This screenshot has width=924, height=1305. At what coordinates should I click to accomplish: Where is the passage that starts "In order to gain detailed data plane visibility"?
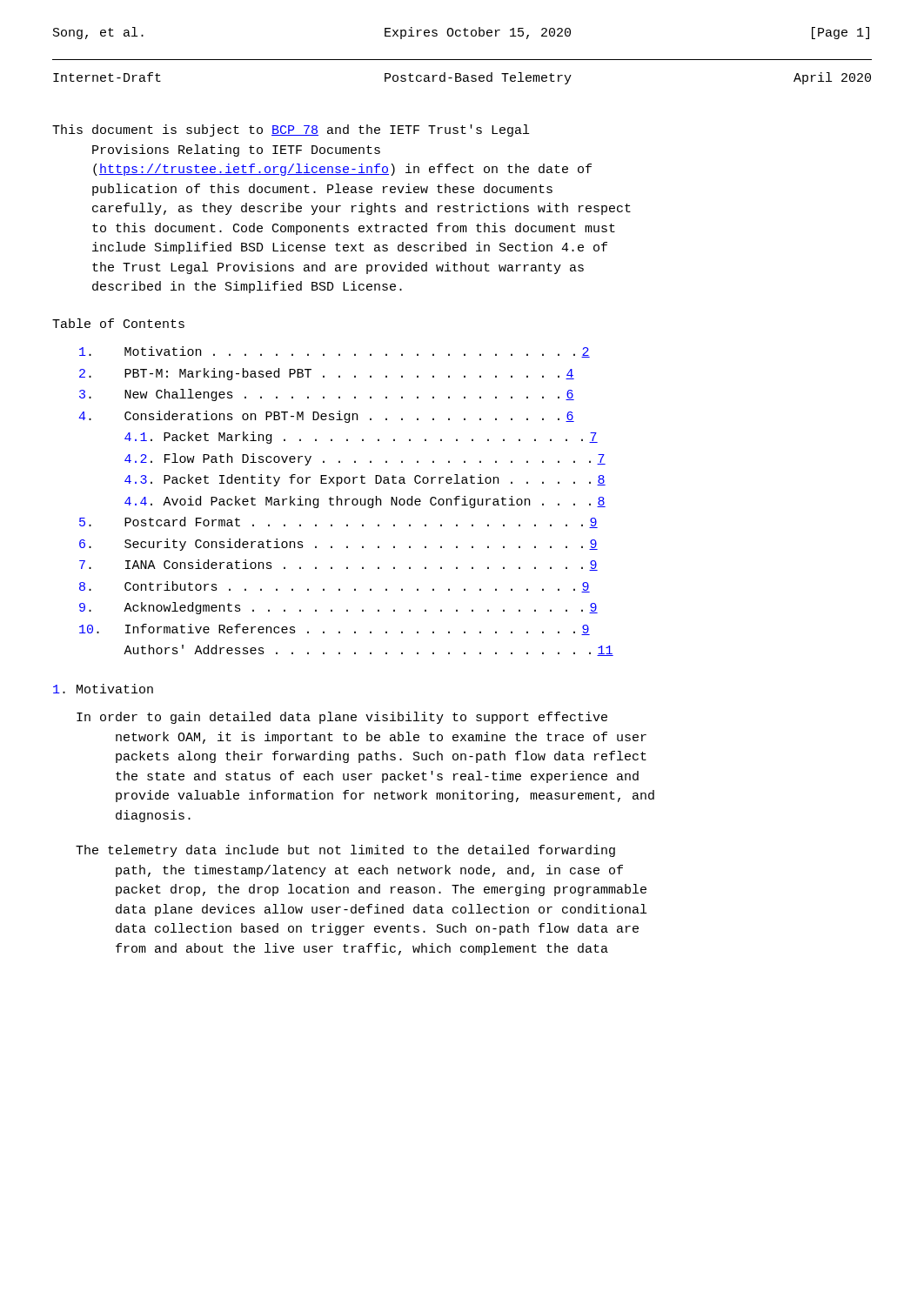click(x=462, y=768)
